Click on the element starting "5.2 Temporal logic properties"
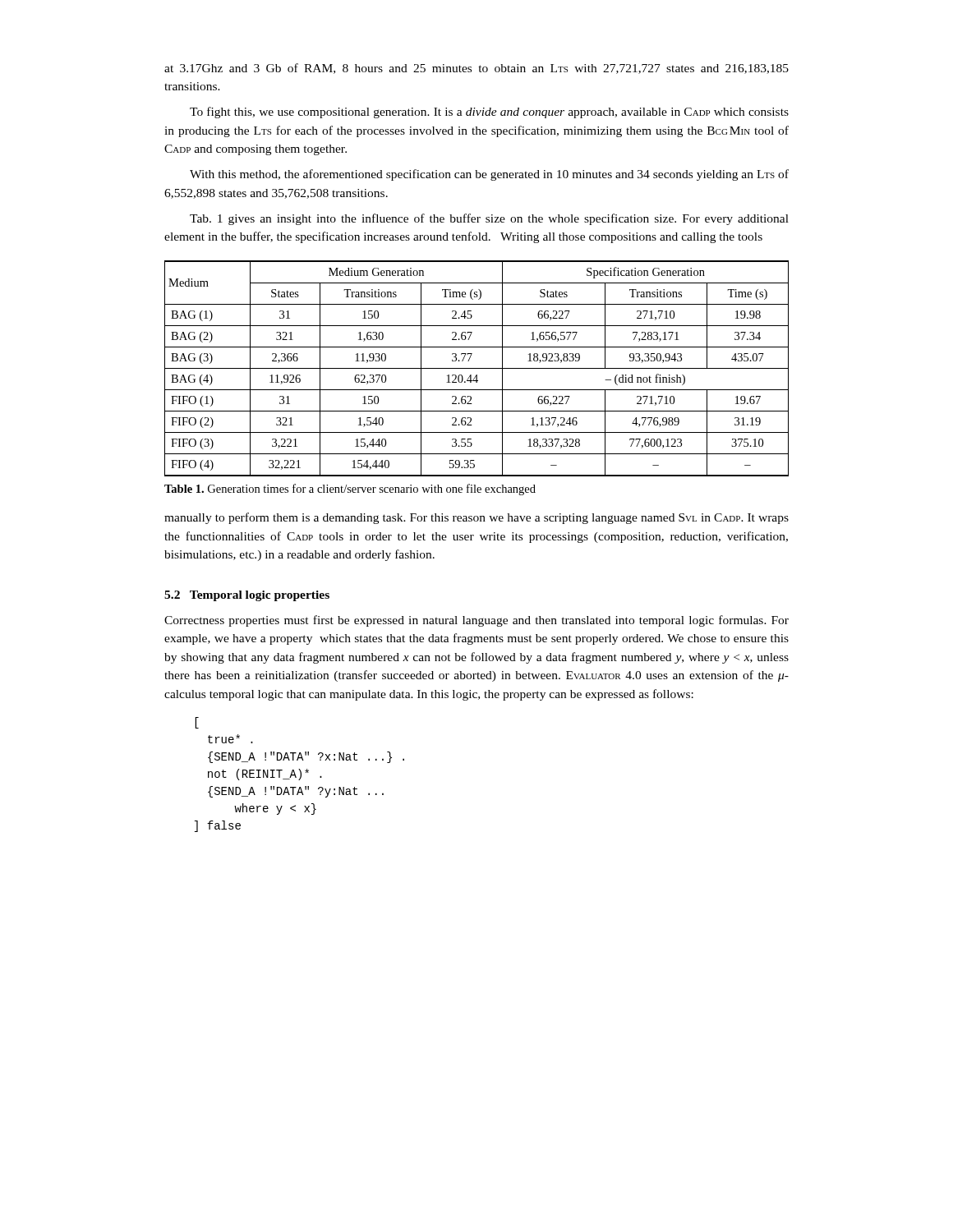Image resolution: width=953 pixels, height=1232 pixels. point(247,594)
